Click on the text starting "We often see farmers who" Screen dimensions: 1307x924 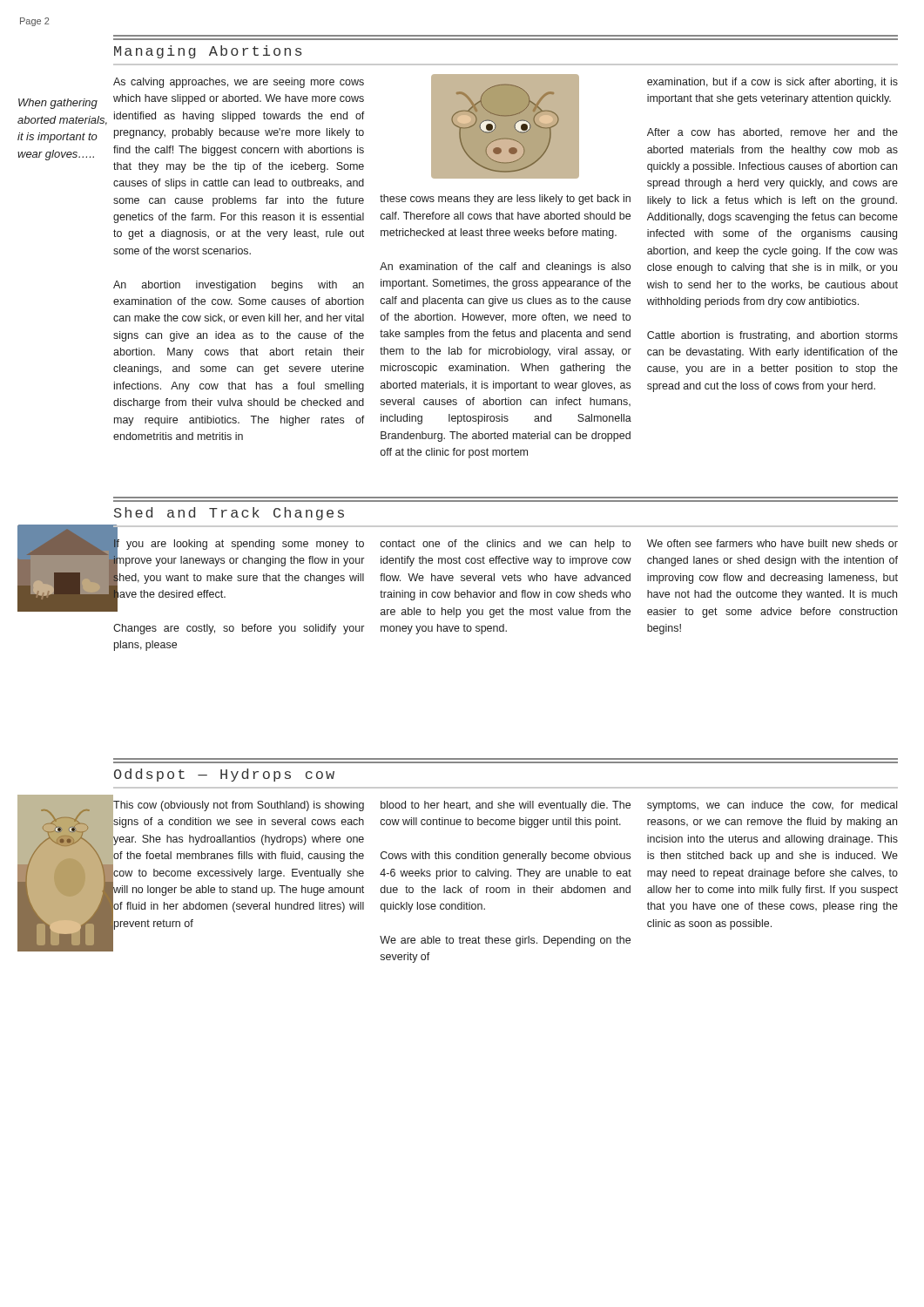(772, 586)
